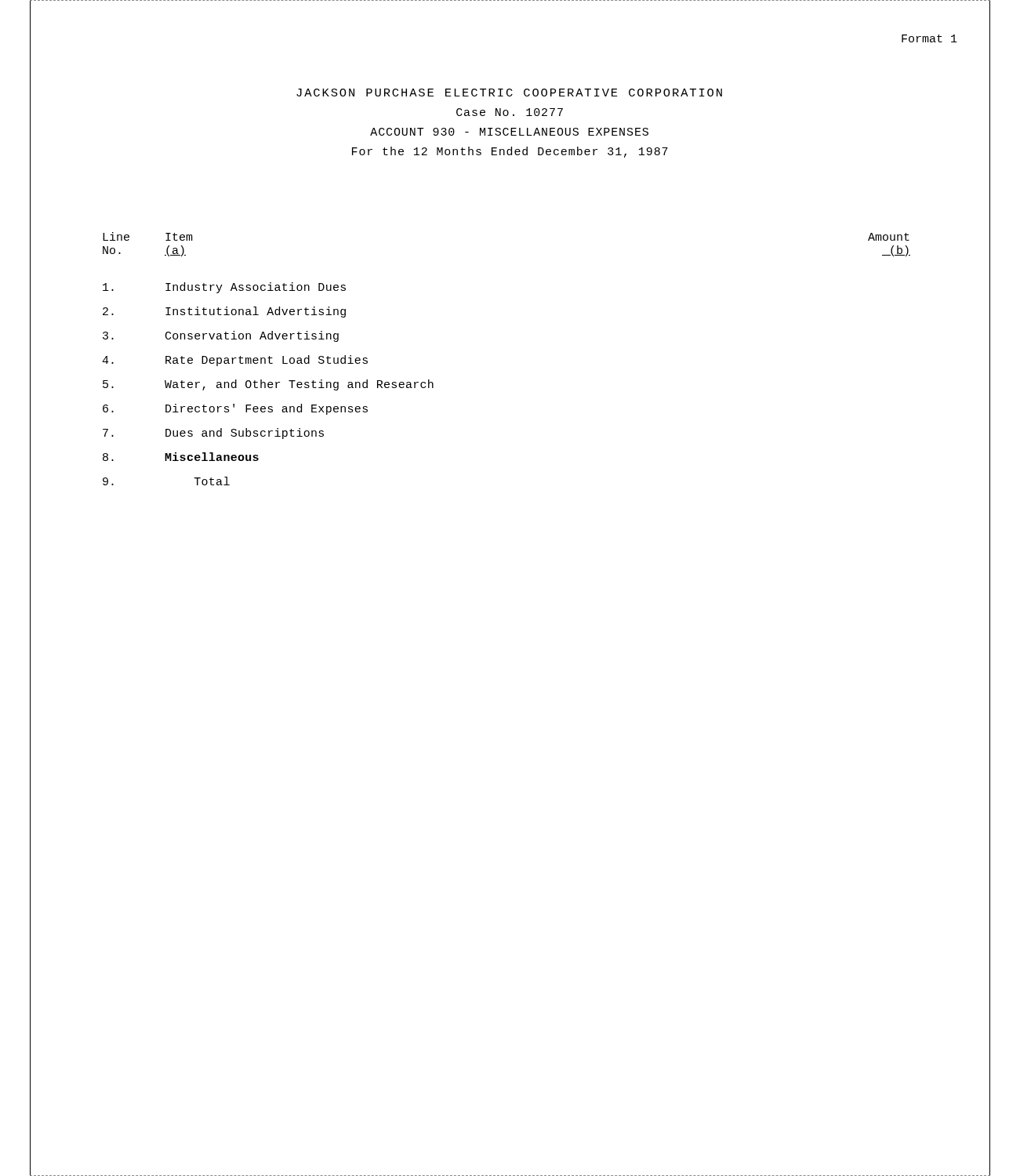Locate the text block starting "JACKSON PURCHASE ELECTRIC COOPERATIVE CORPORATION"

point(510,123)
